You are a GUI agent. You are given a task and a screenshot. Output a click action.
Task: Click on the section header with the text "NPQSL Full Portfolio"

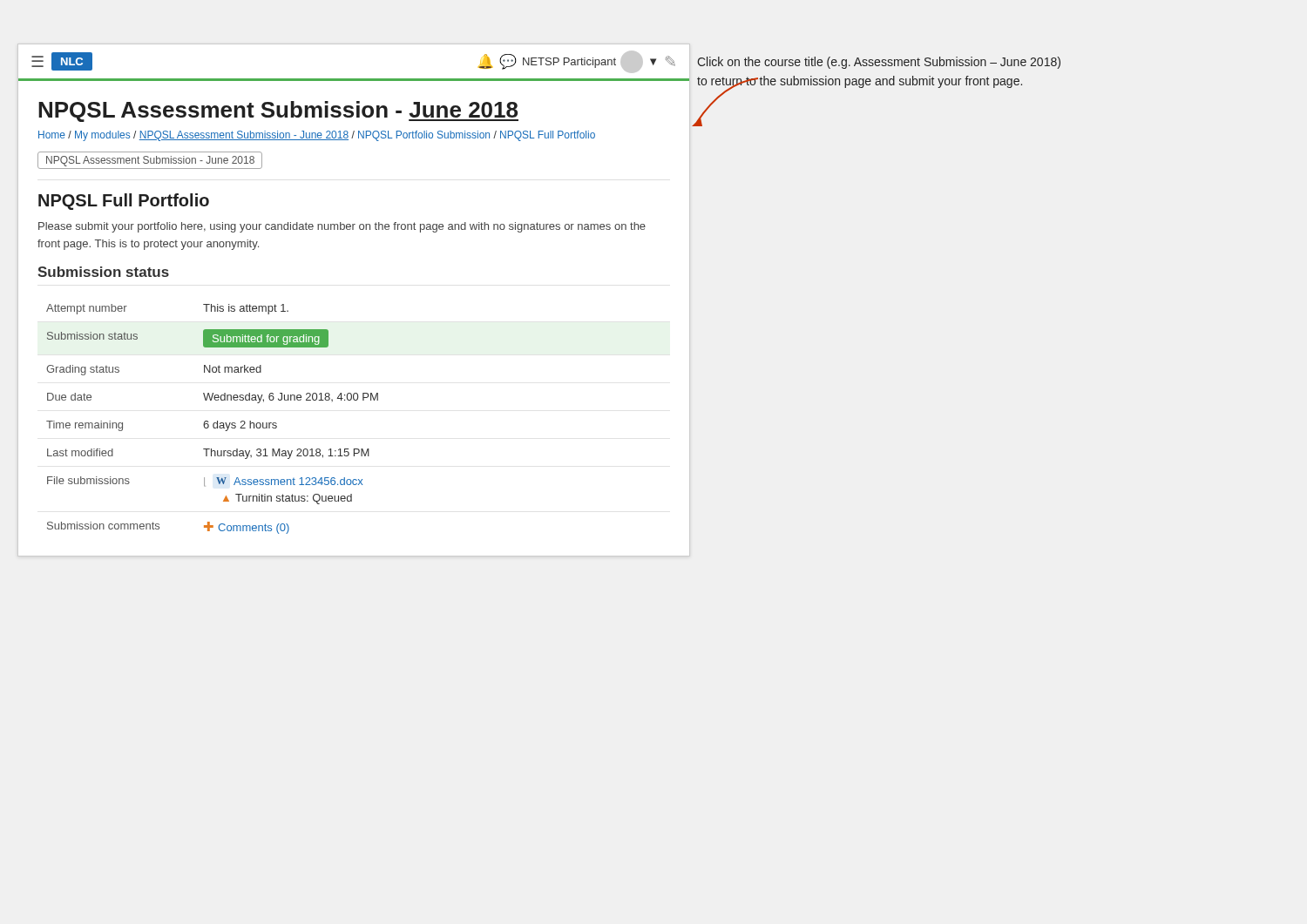click(124, 200)
